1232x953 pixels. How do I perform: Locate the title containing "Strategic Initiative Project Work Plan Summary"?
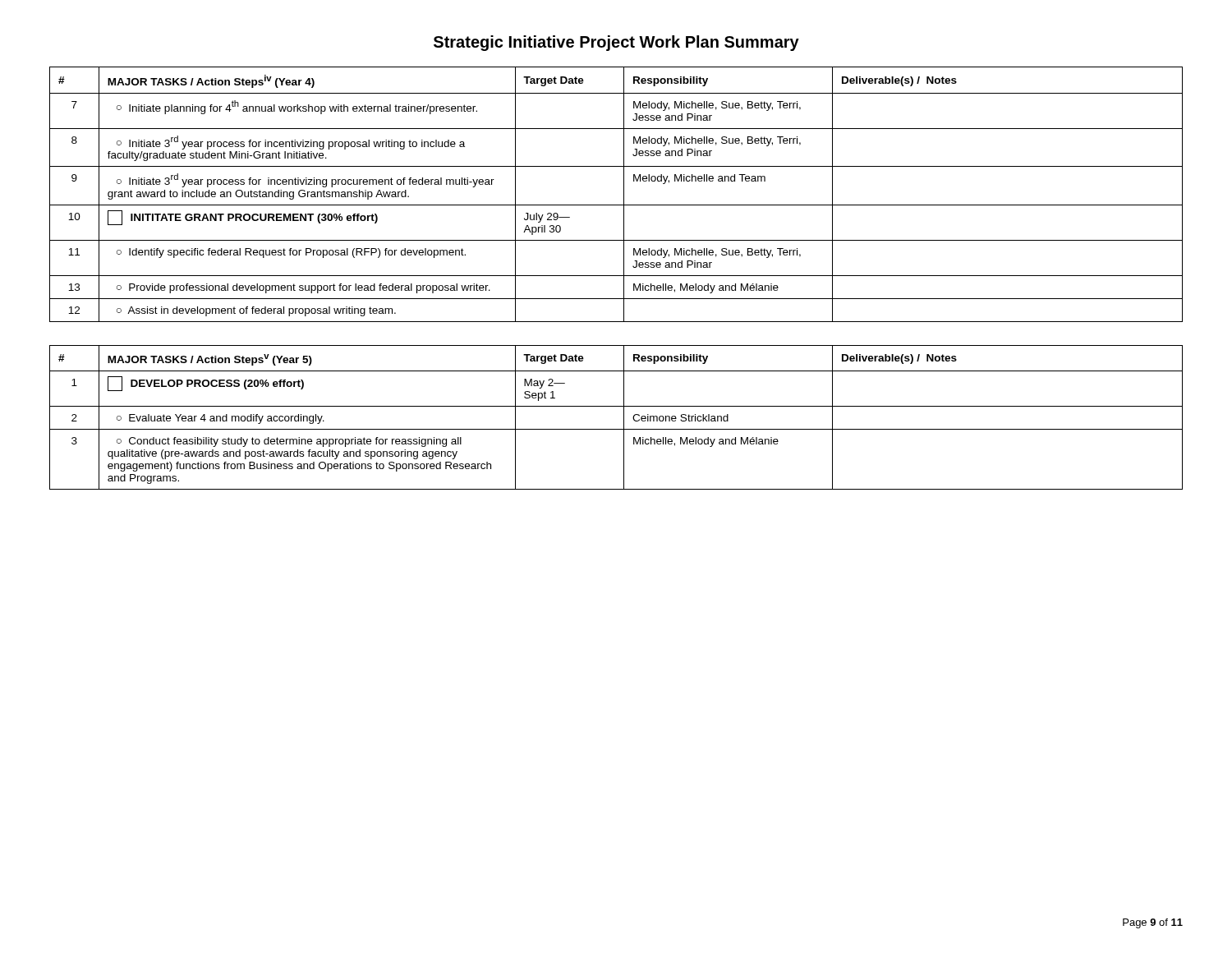(616, 42)
